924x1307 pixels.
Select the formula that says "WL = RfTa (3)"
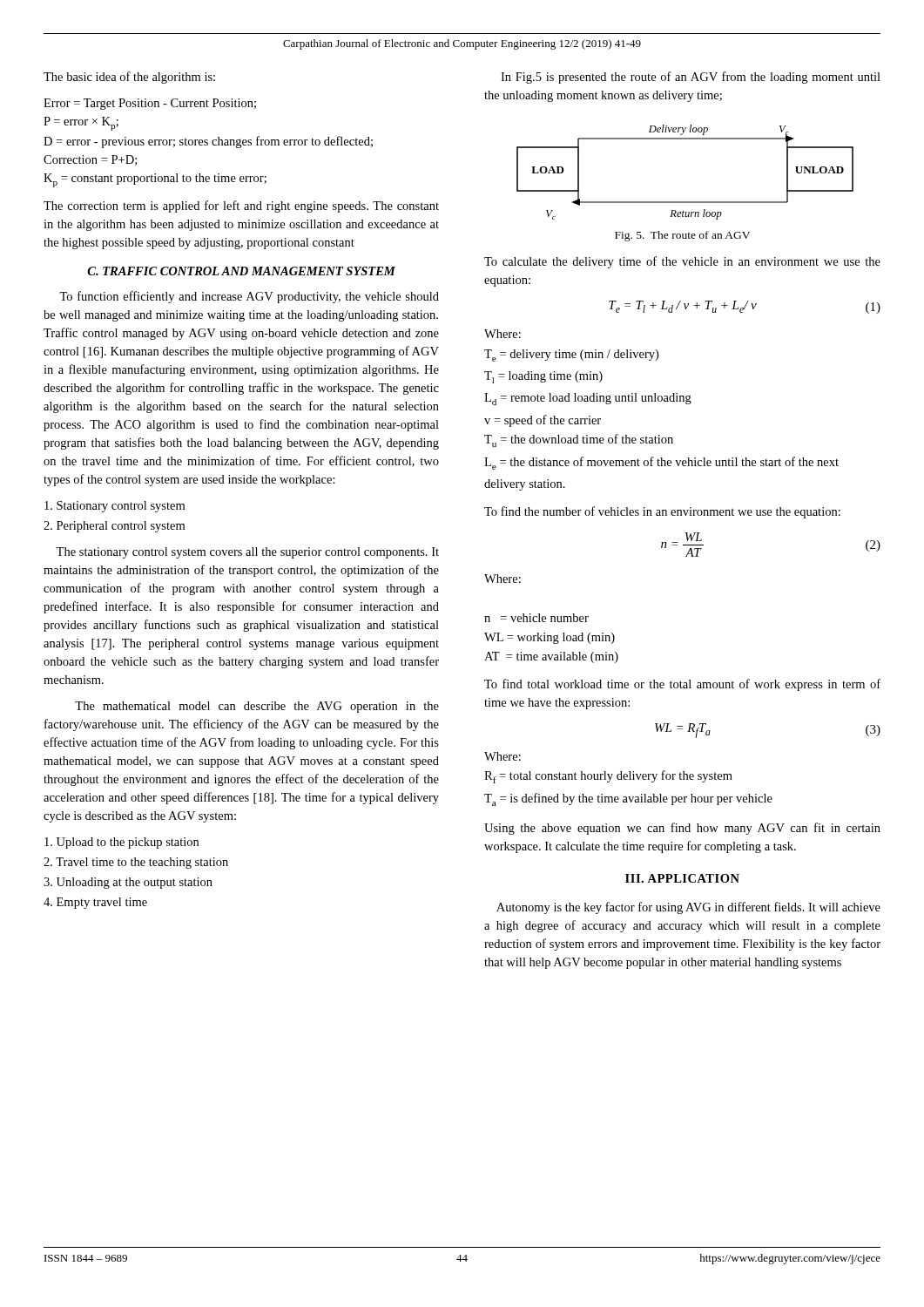(698, 731)
